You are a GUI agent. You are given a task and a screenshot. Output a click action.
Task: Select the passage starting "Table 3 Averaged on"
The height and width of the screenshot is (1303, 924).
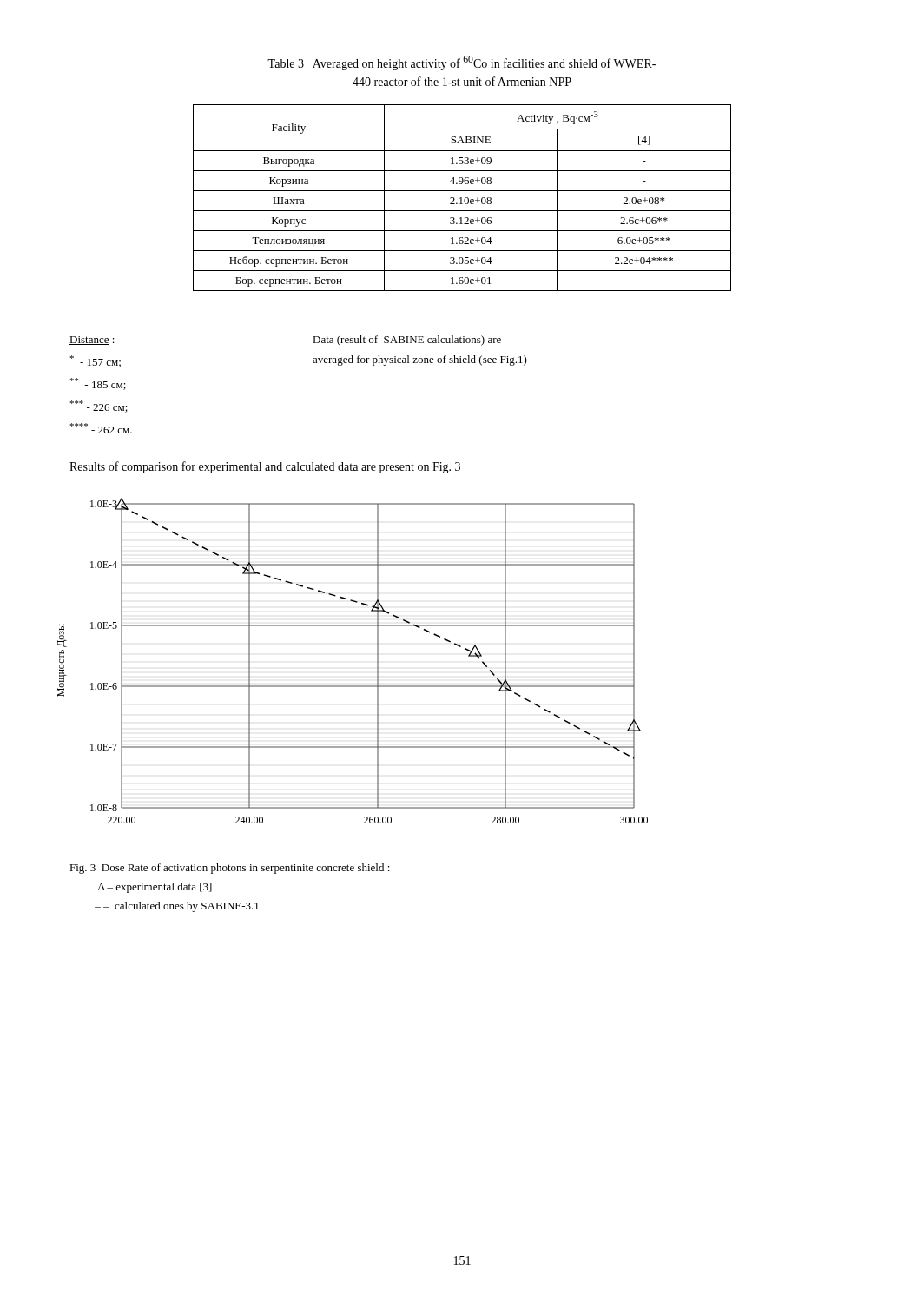(x=462, y=71)
